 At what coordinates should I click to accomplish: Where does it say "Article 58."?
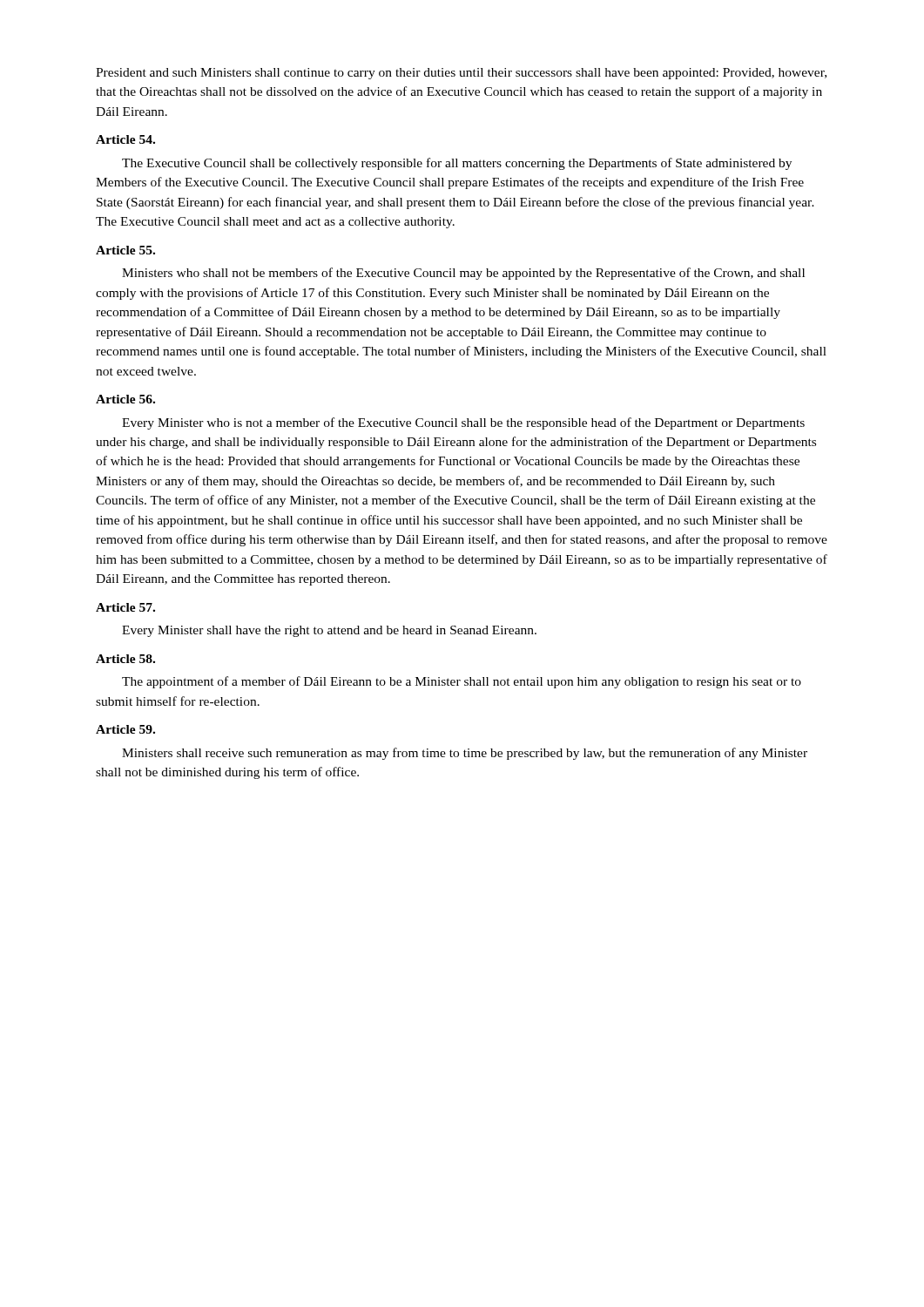tap(126, 658)
